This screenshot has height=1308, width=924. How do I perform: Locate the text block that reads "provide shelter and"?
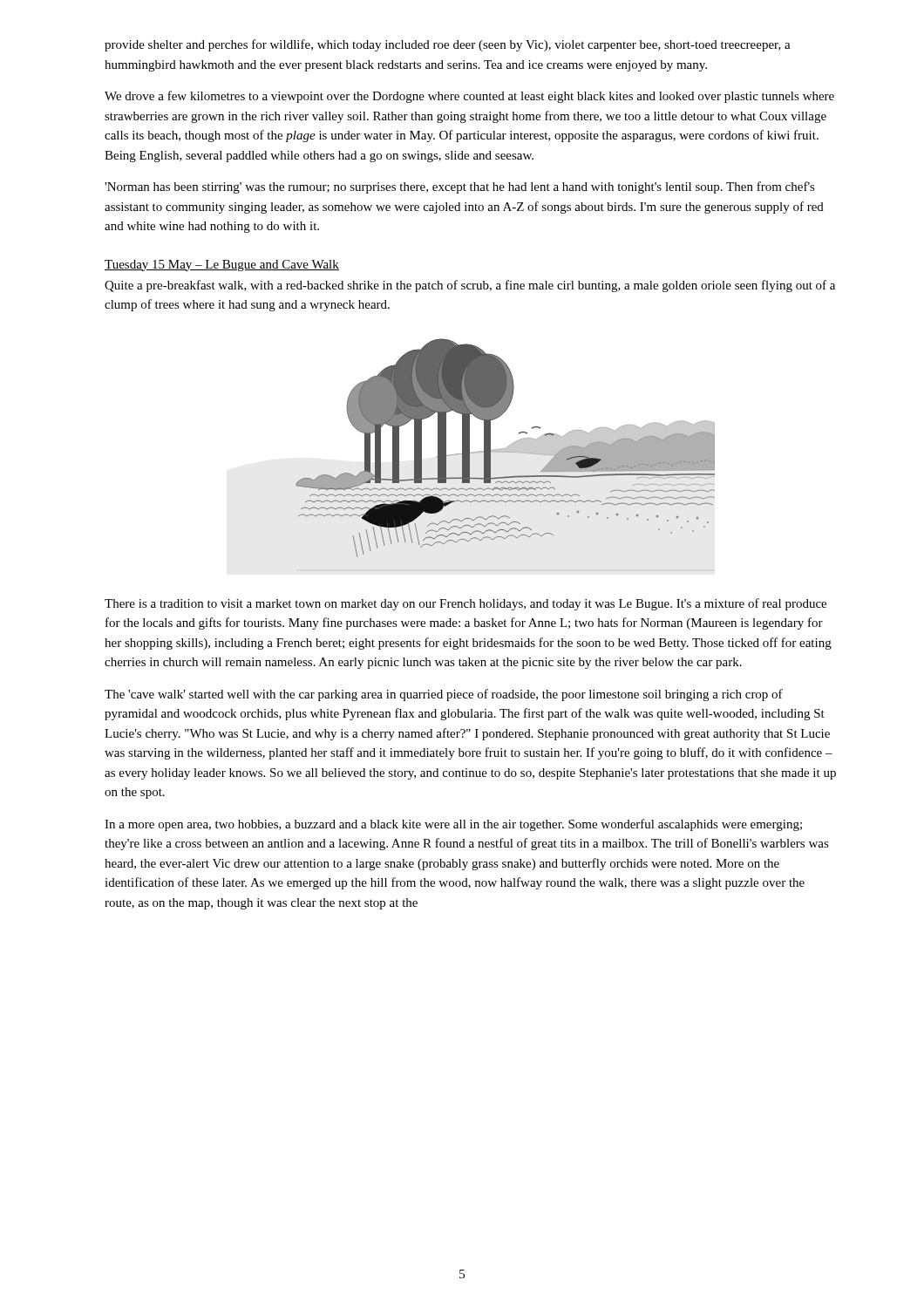(x=447, y=54)
